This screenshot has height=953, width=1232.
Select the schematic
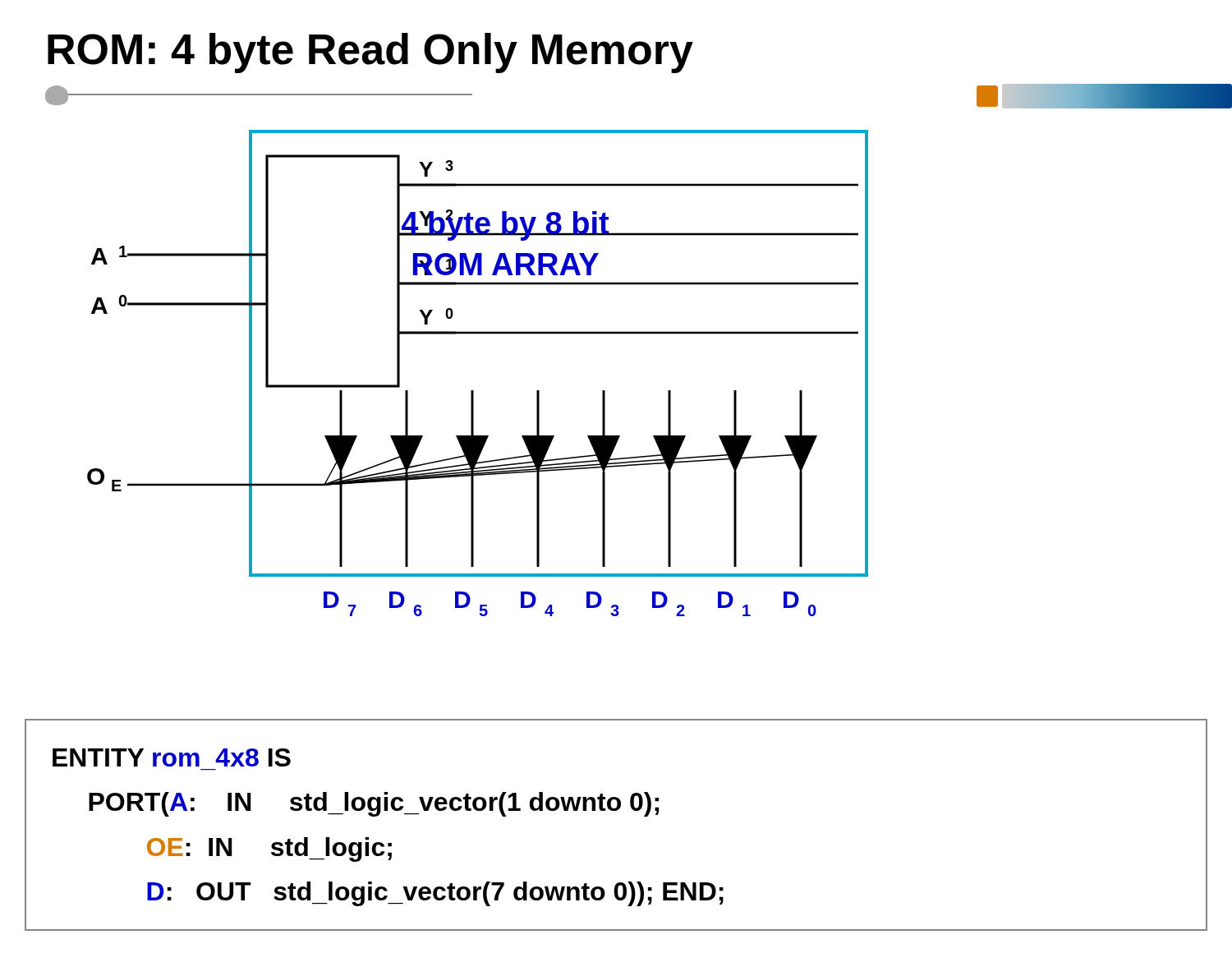(620, 403)
